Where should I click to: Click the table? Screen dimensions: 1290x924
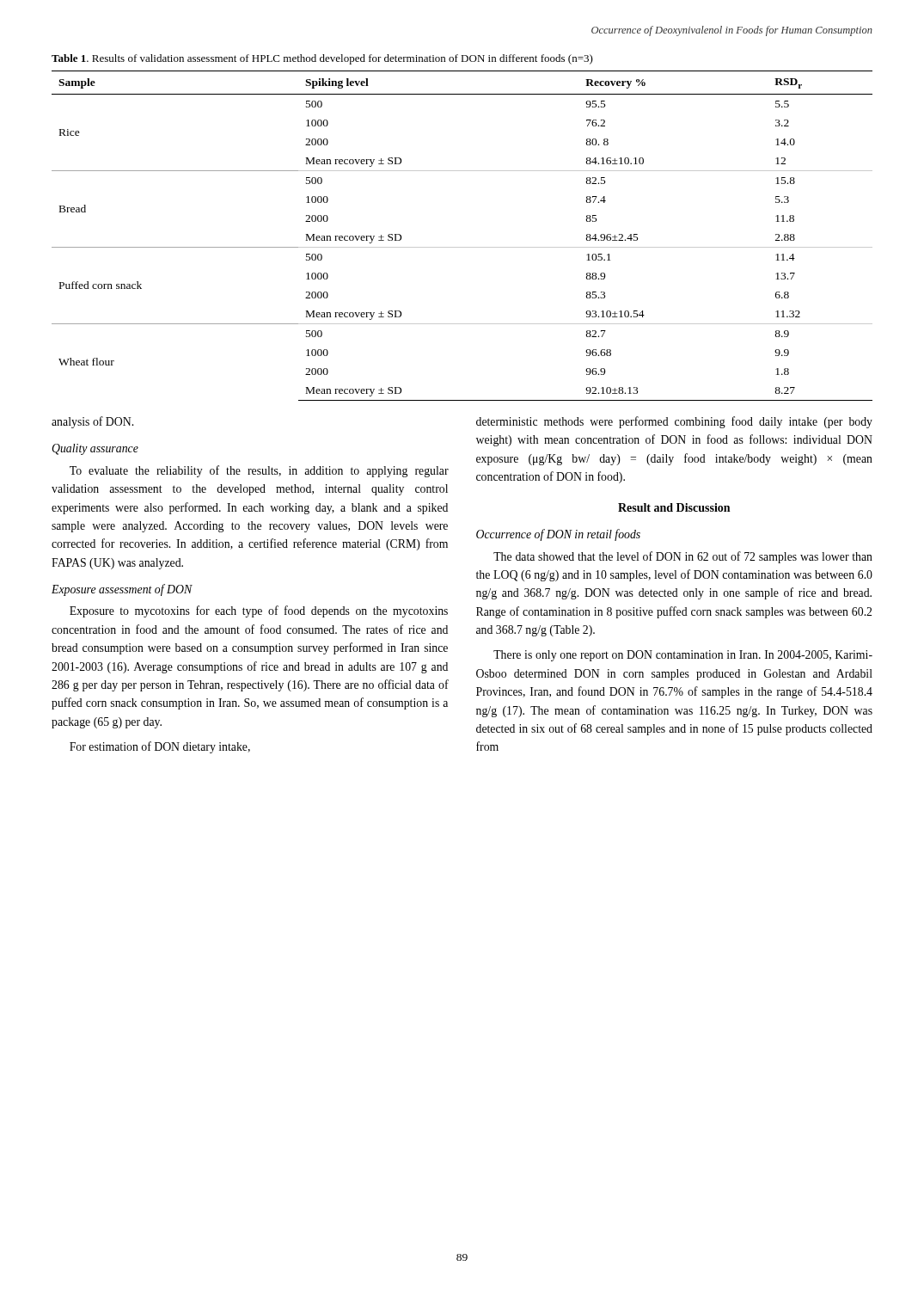(462, 236)
